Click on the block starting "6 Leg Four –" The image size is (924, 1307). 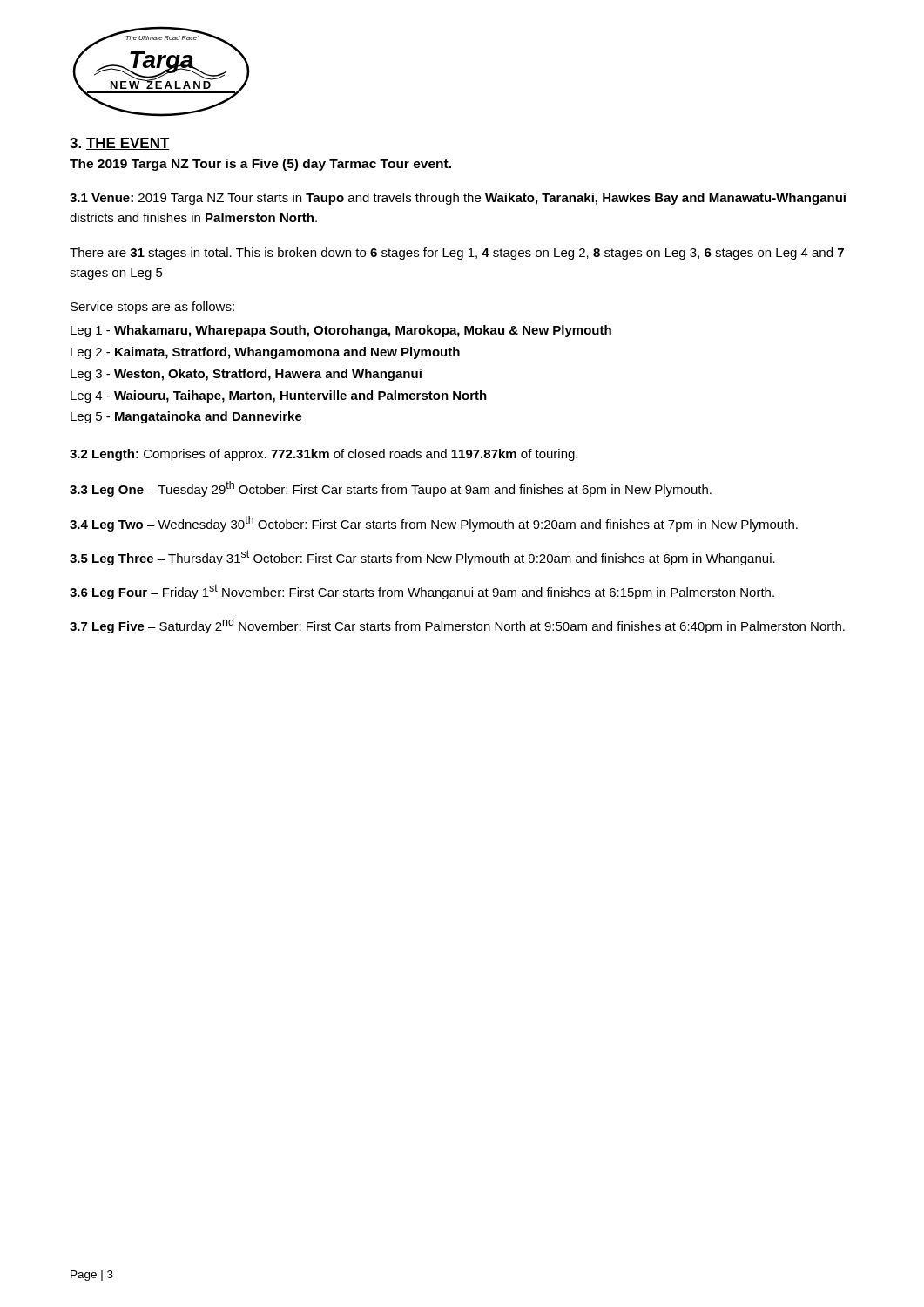pos(422,591)
